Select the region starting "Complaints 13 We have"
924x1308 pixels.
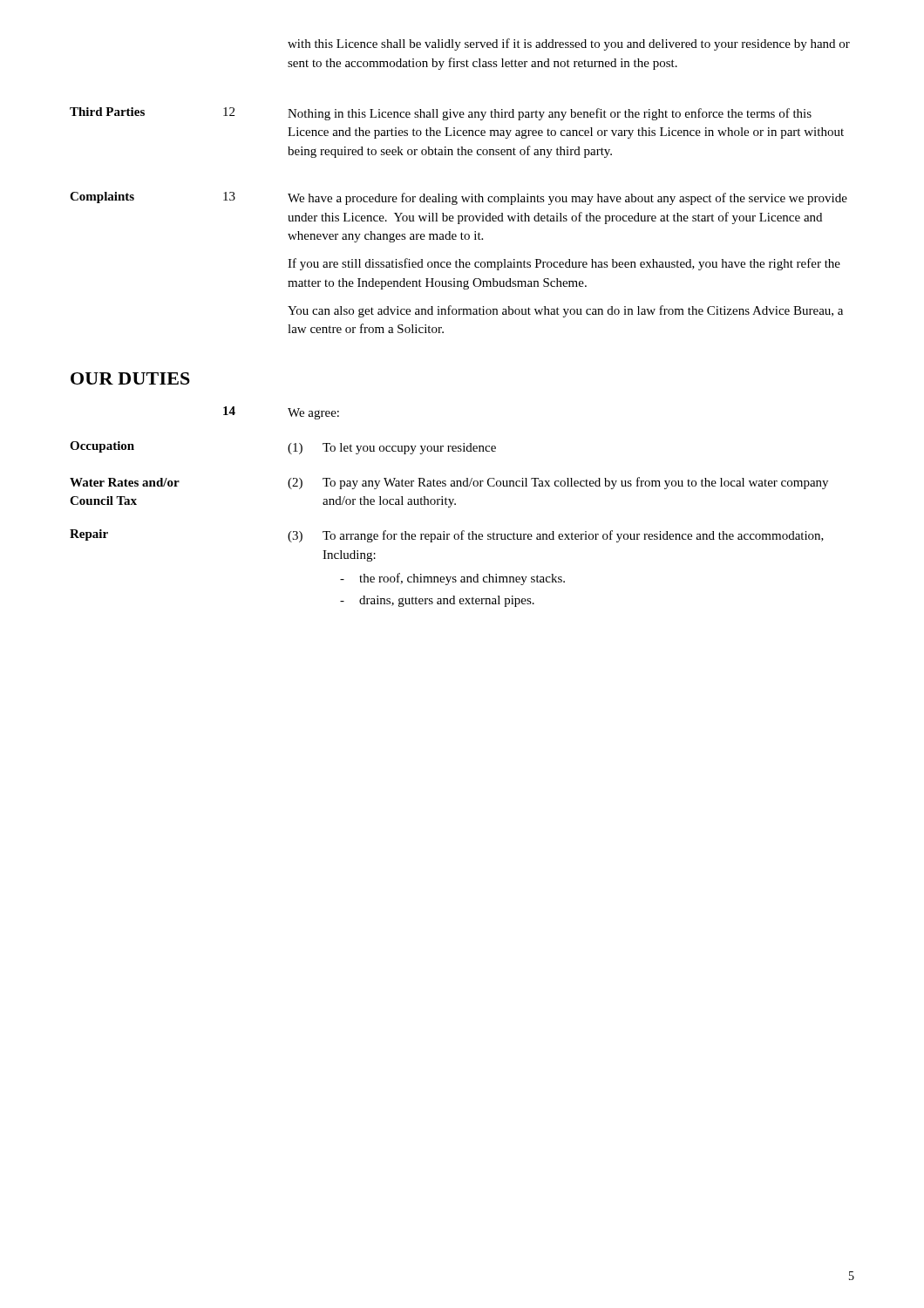(x=462, y=268)
